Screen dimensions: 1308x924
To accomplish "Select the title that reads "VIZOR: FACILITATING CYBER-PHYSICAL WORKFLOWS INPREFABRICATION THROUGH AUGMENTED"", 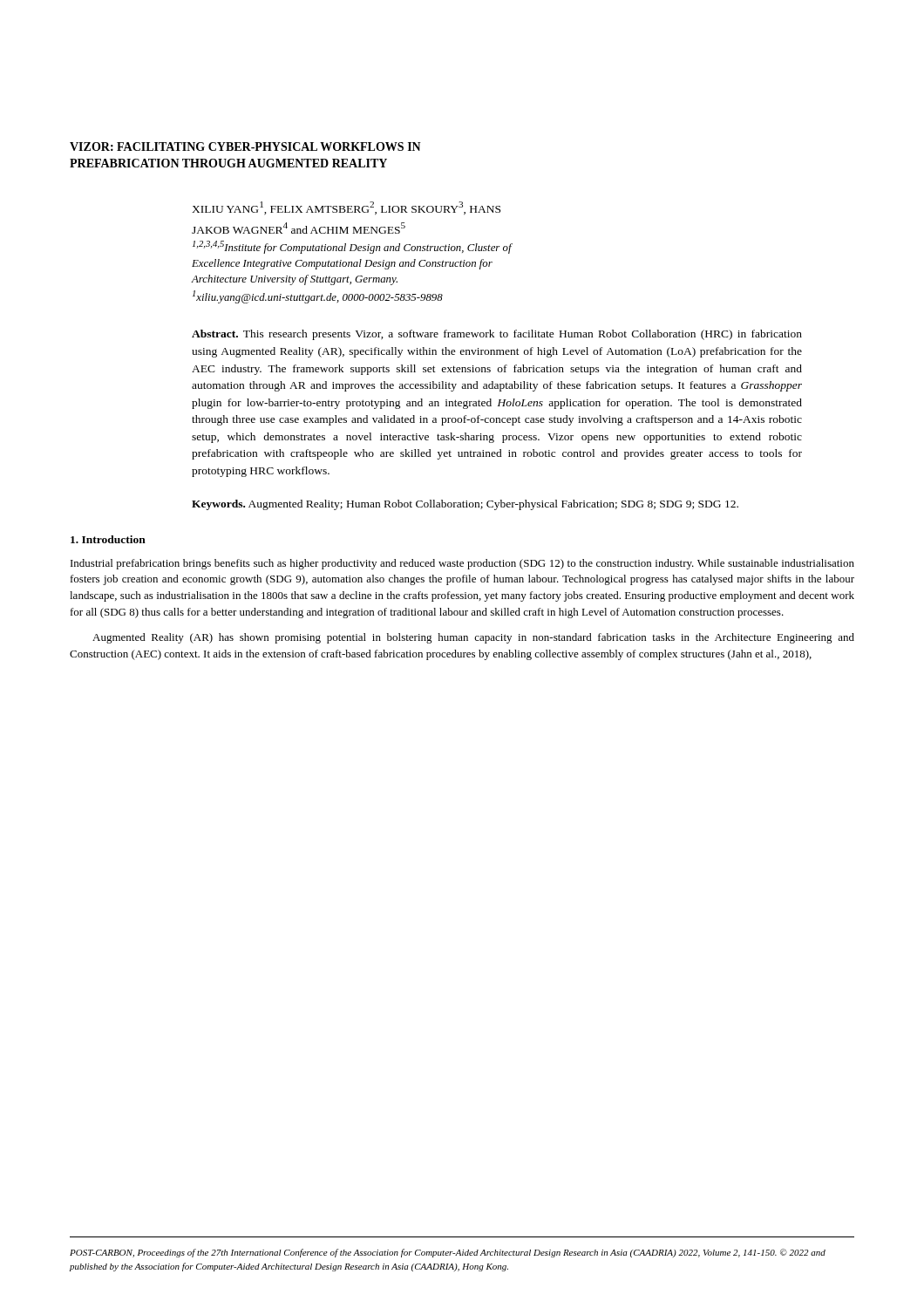I will (x=245, y=146).
